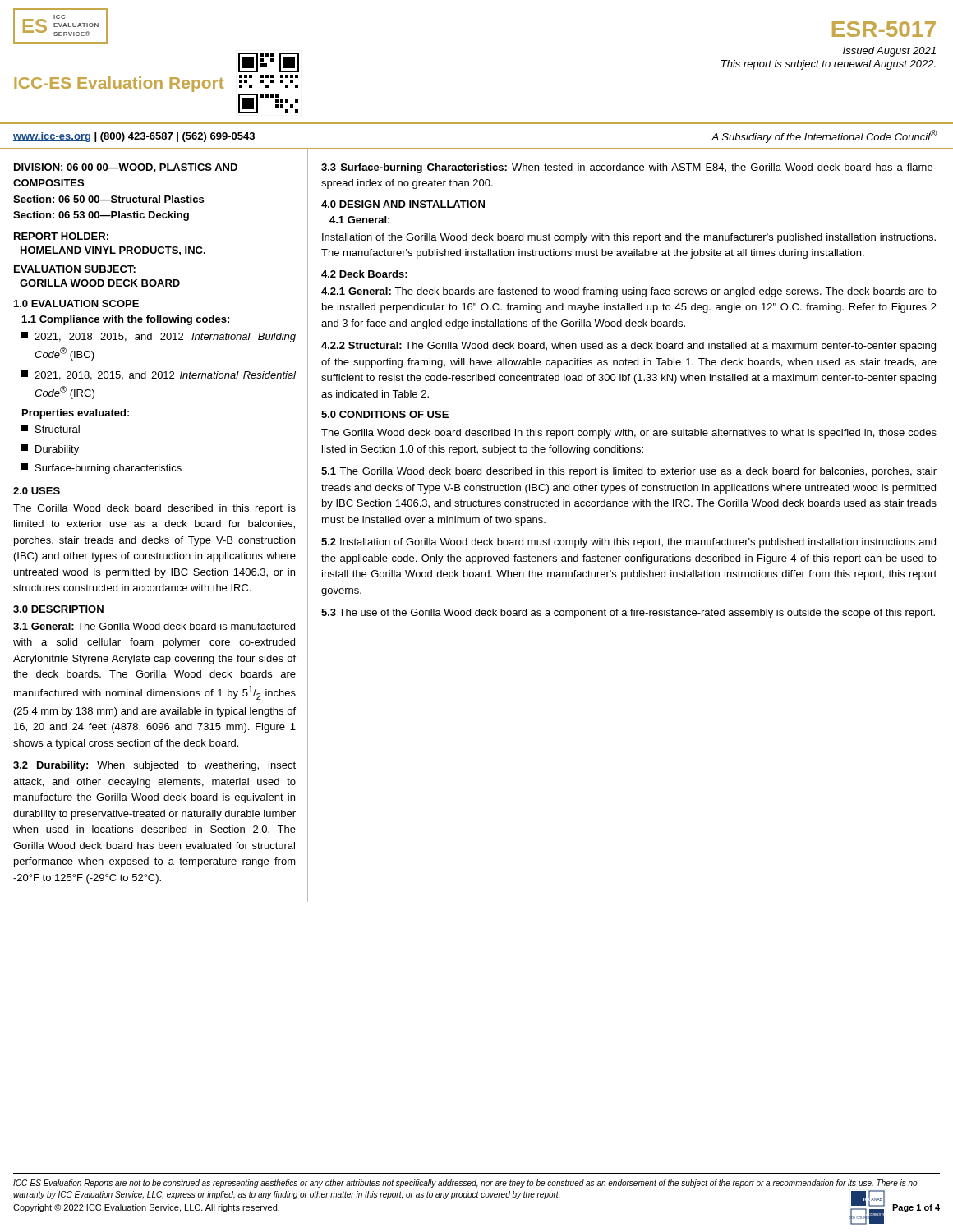Select the region starting "3 The use of"
The width and height of the screenshot is (953, 1232).
coord(629,612)
